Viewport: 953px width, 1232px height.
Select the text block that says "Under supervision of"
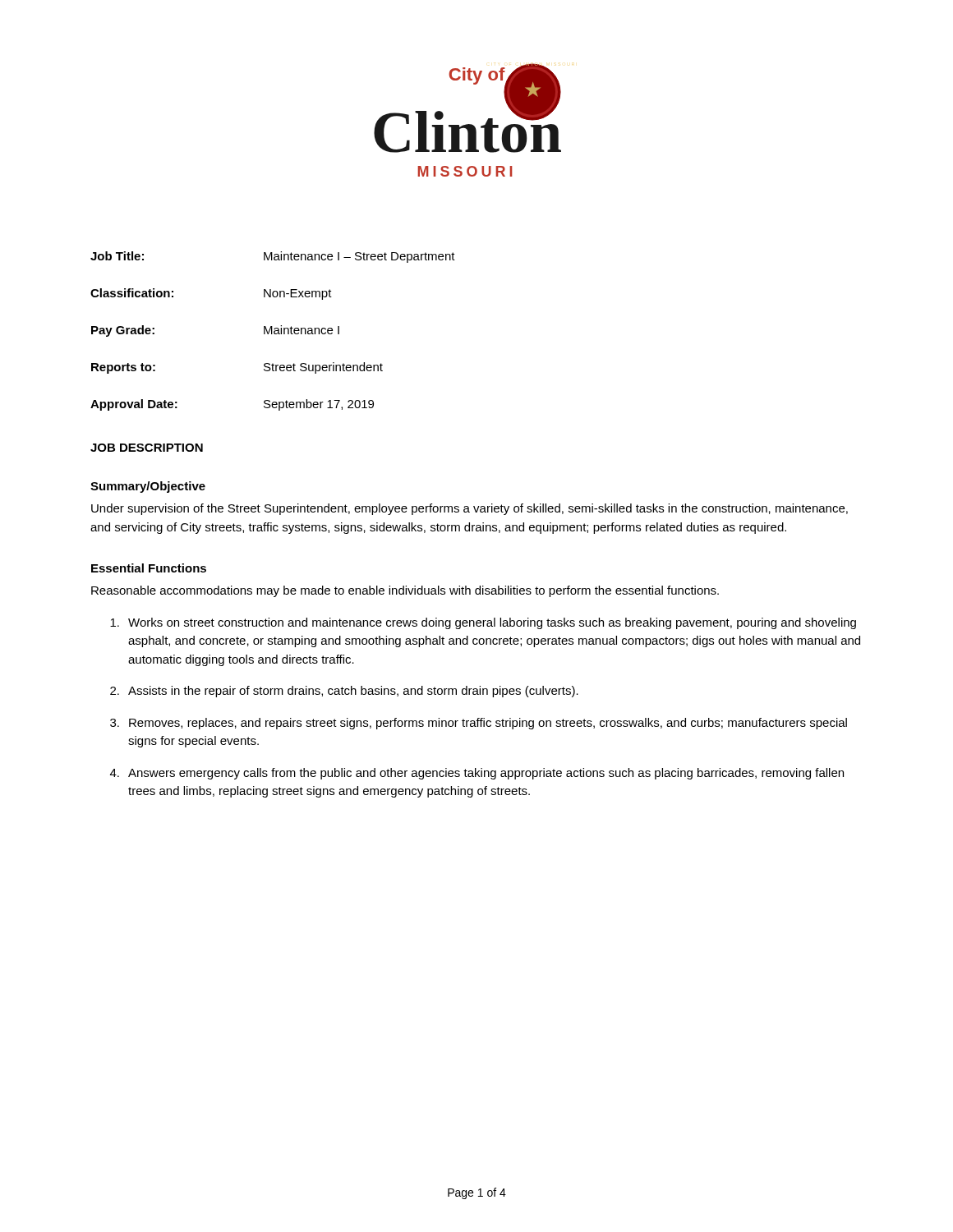469,517
